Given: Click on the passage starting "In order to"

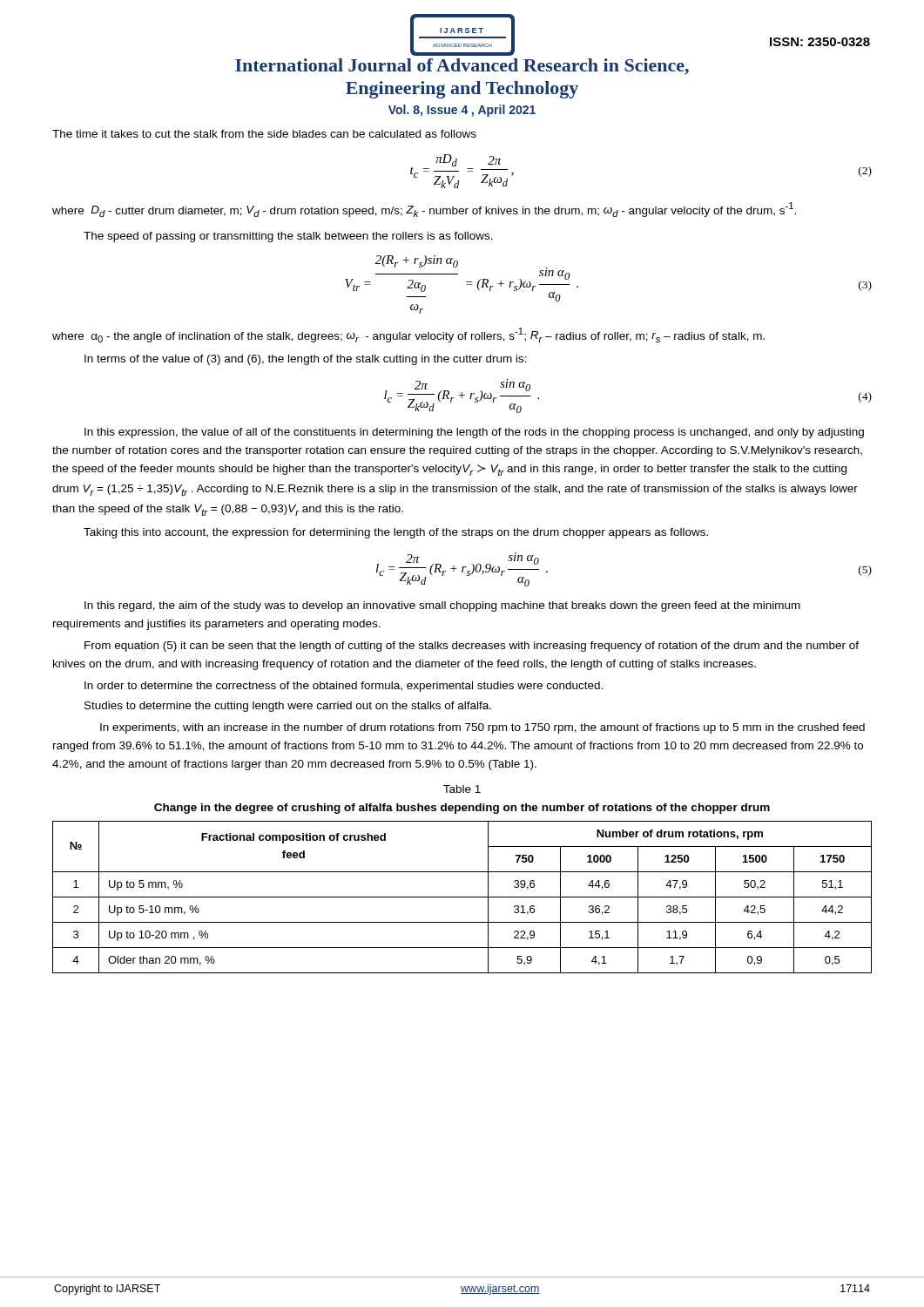Looking at the screenshot, I should pos(344,685).
